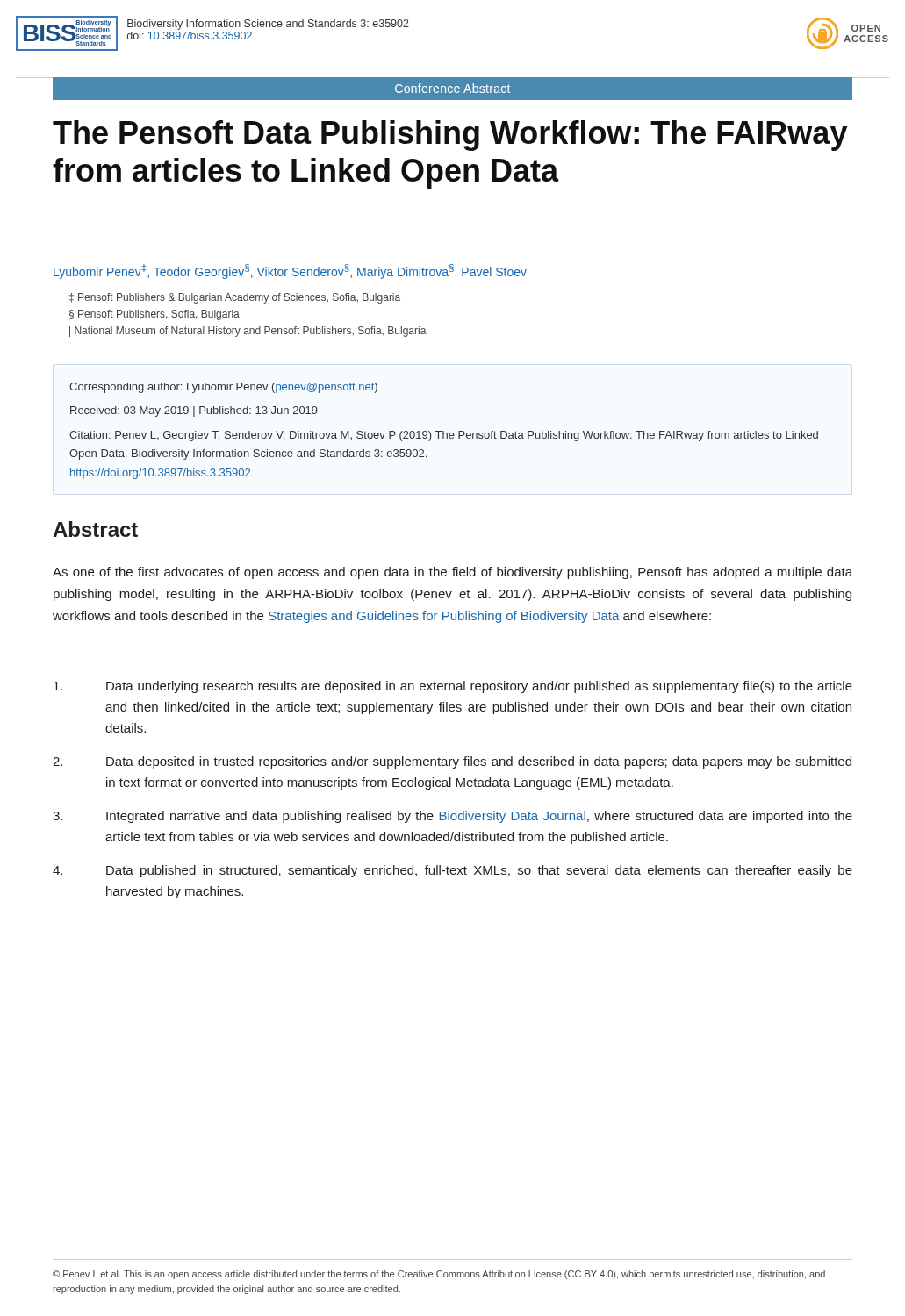Point to the block beginning "As one of the first"

point(452,594)
